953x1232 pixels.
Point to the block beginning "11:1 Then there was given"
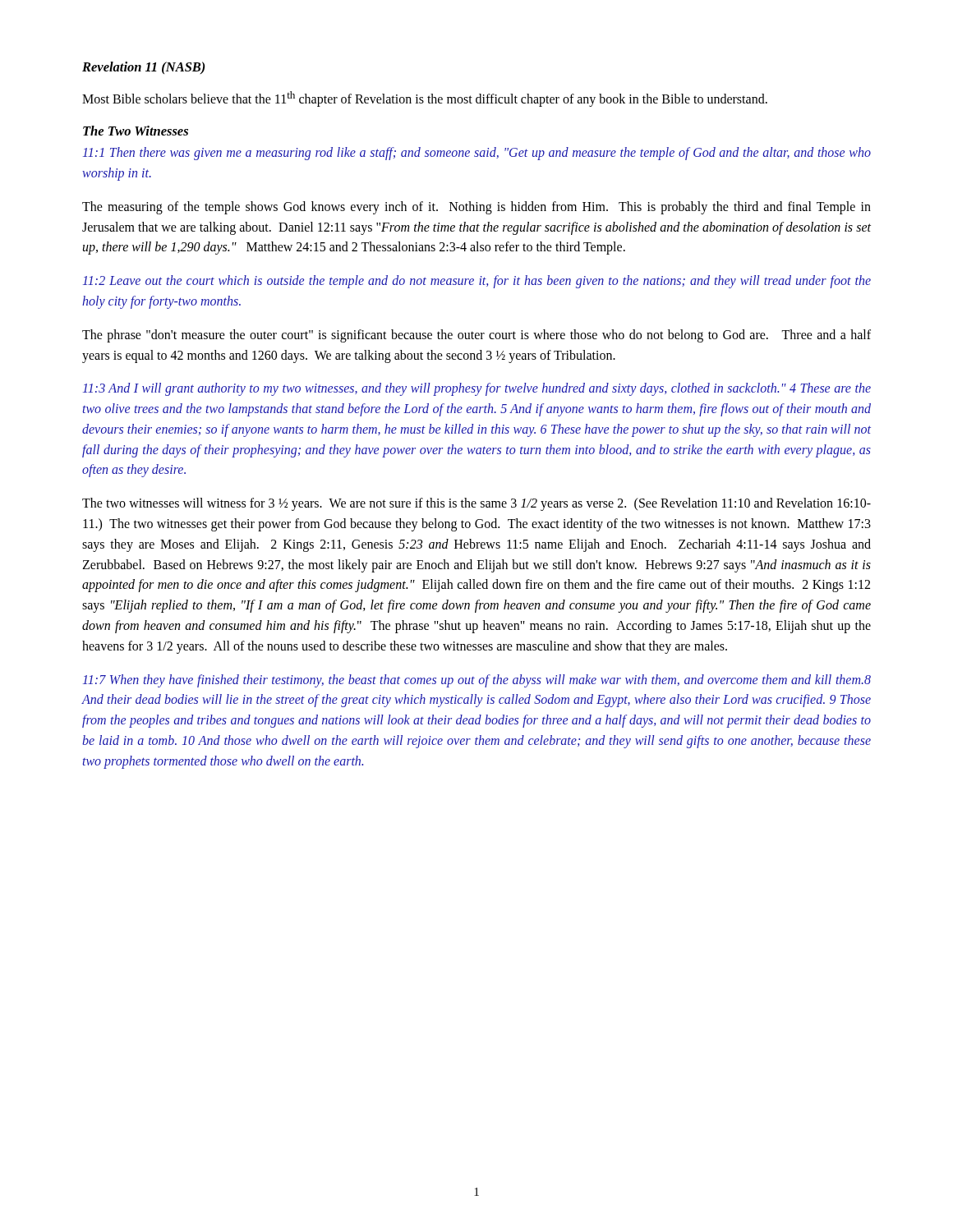tap(476, 163)
